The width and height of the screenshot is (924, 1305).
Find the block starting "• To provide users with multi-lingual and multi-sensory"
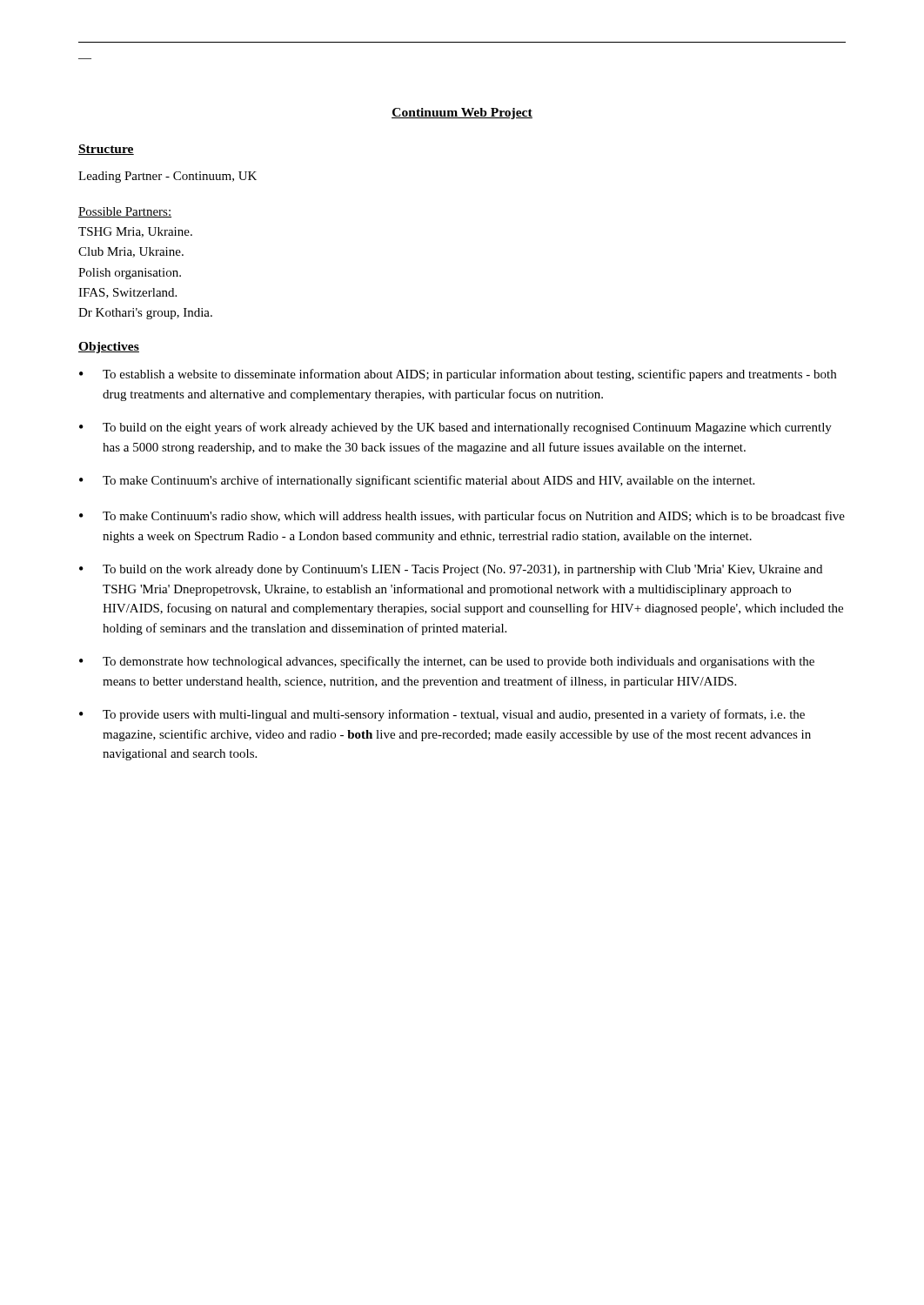point(462,734)
